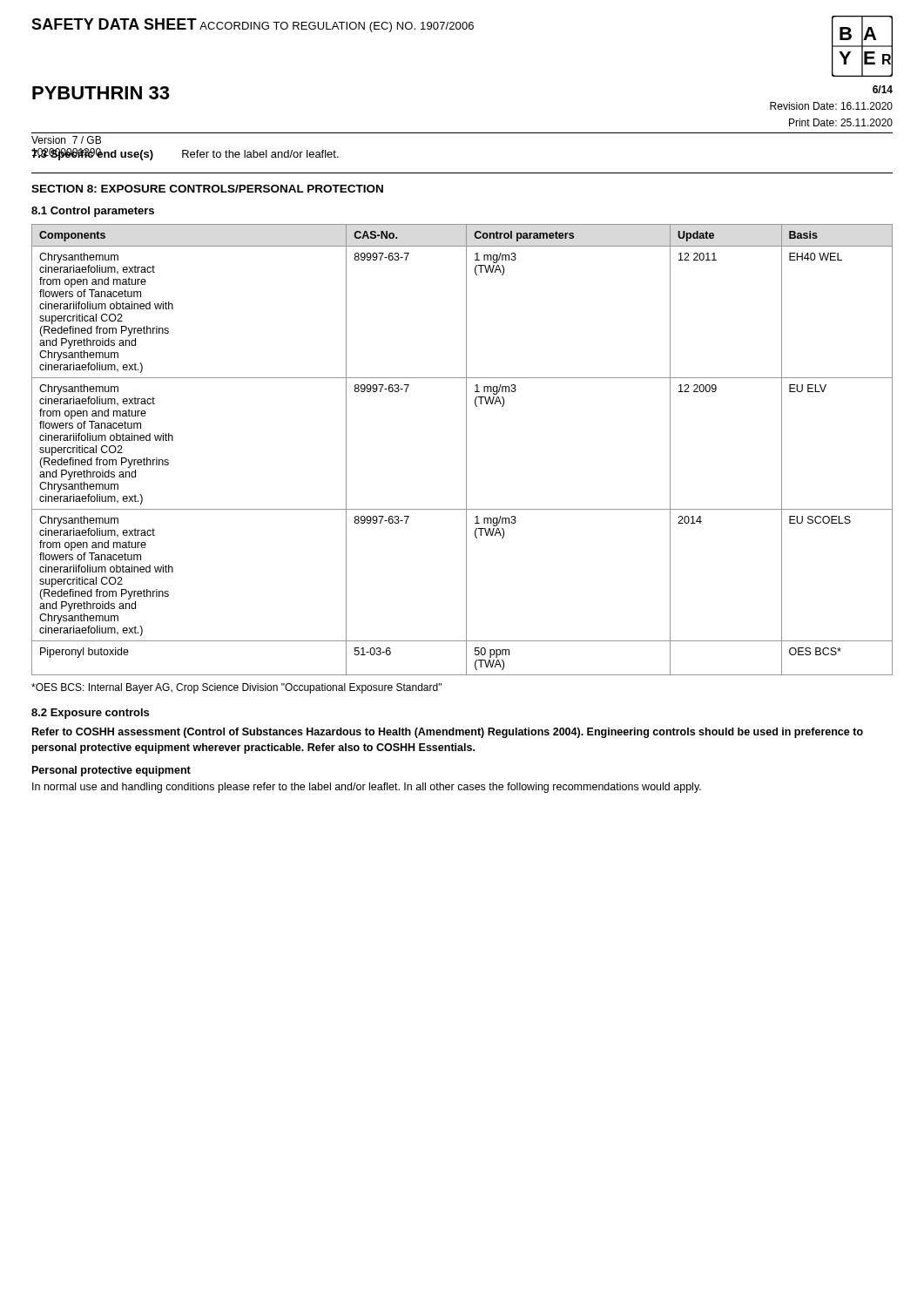Click on the section header that reads "7.3 Specific end use(s) Refer to"

(x=185, y=154)
